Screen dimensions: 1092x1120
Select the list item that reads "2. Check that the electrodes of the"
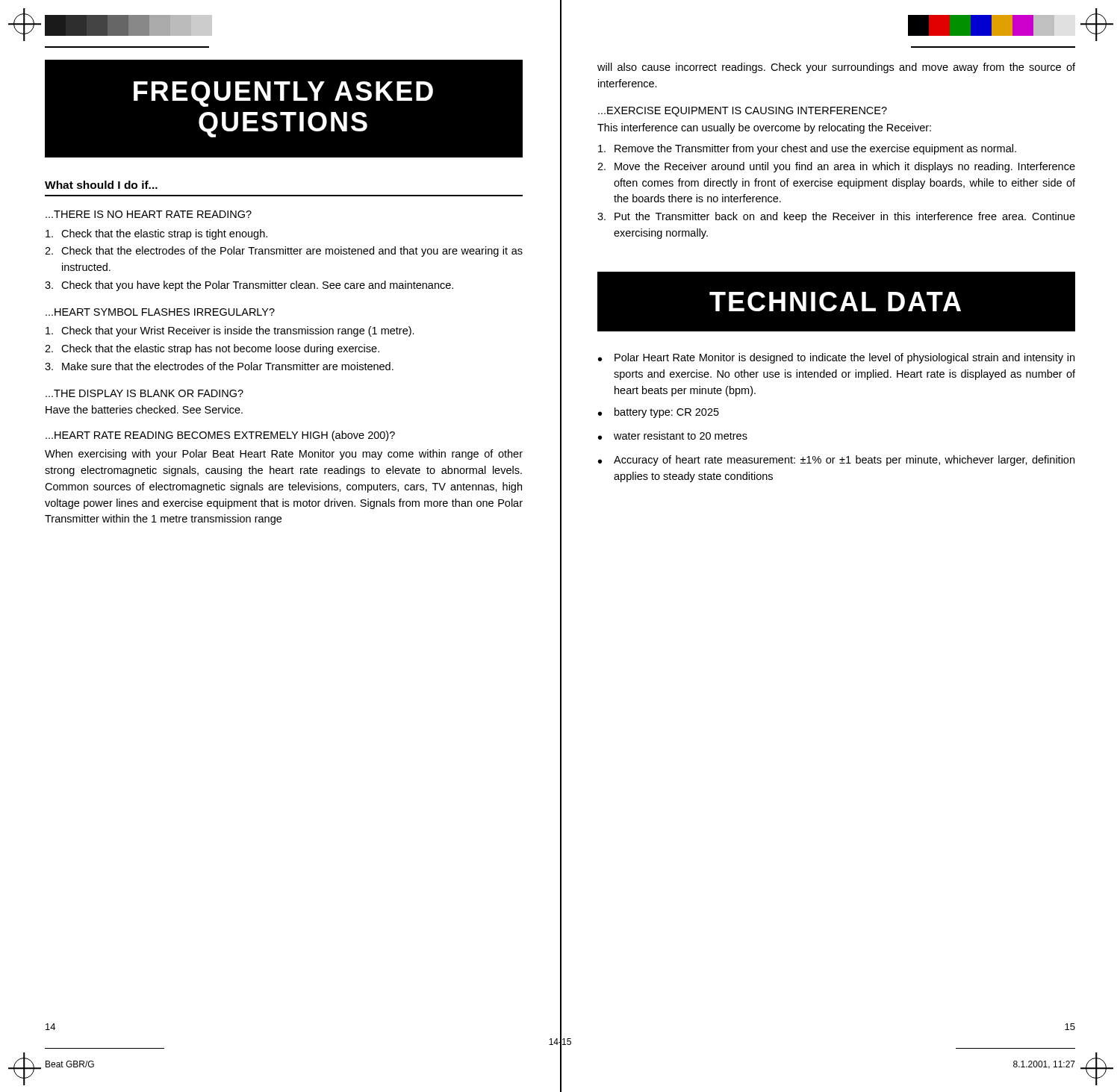click(x=284, y=260)
